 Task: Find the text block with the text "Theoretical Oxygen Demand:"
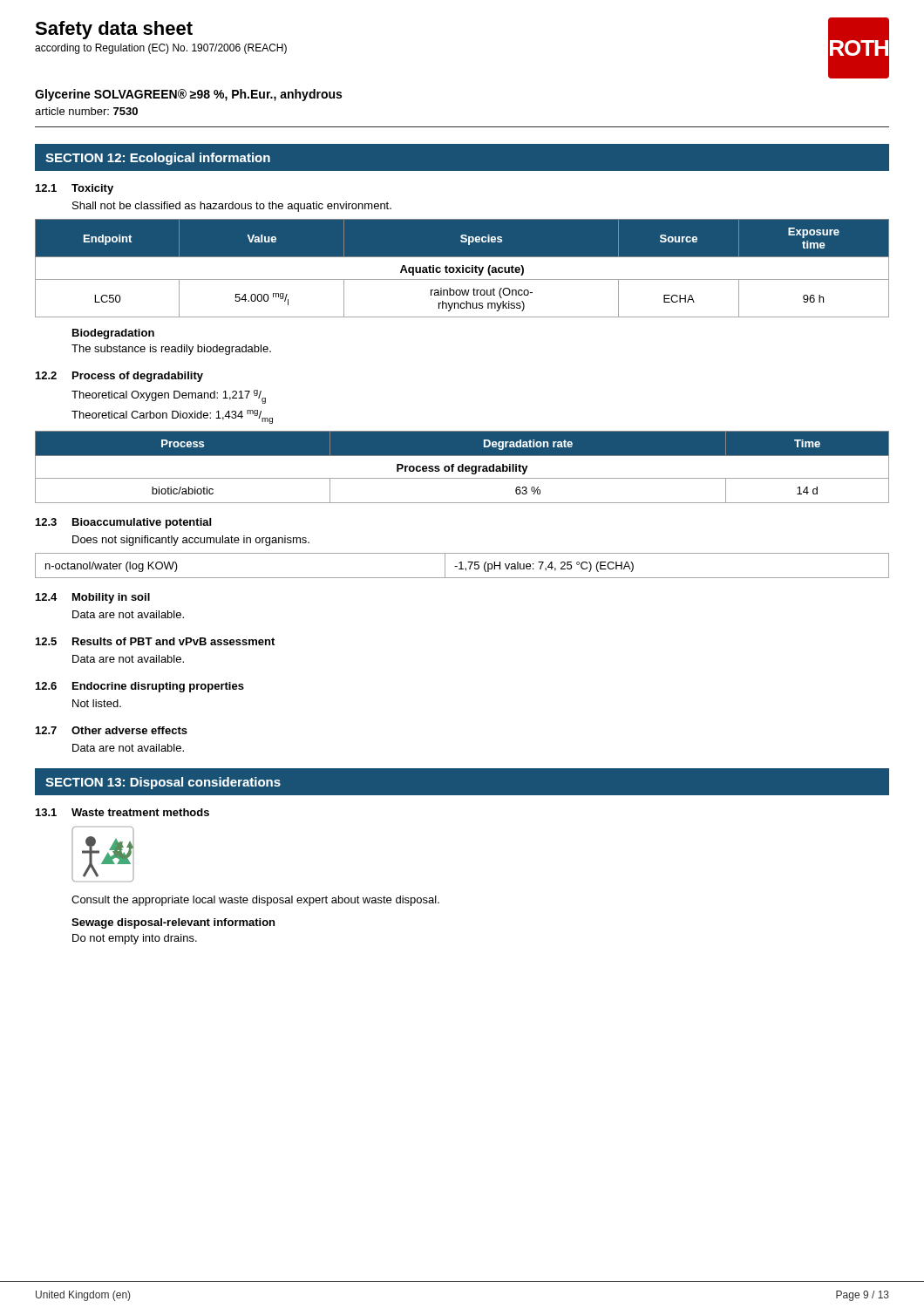[172, 405]
